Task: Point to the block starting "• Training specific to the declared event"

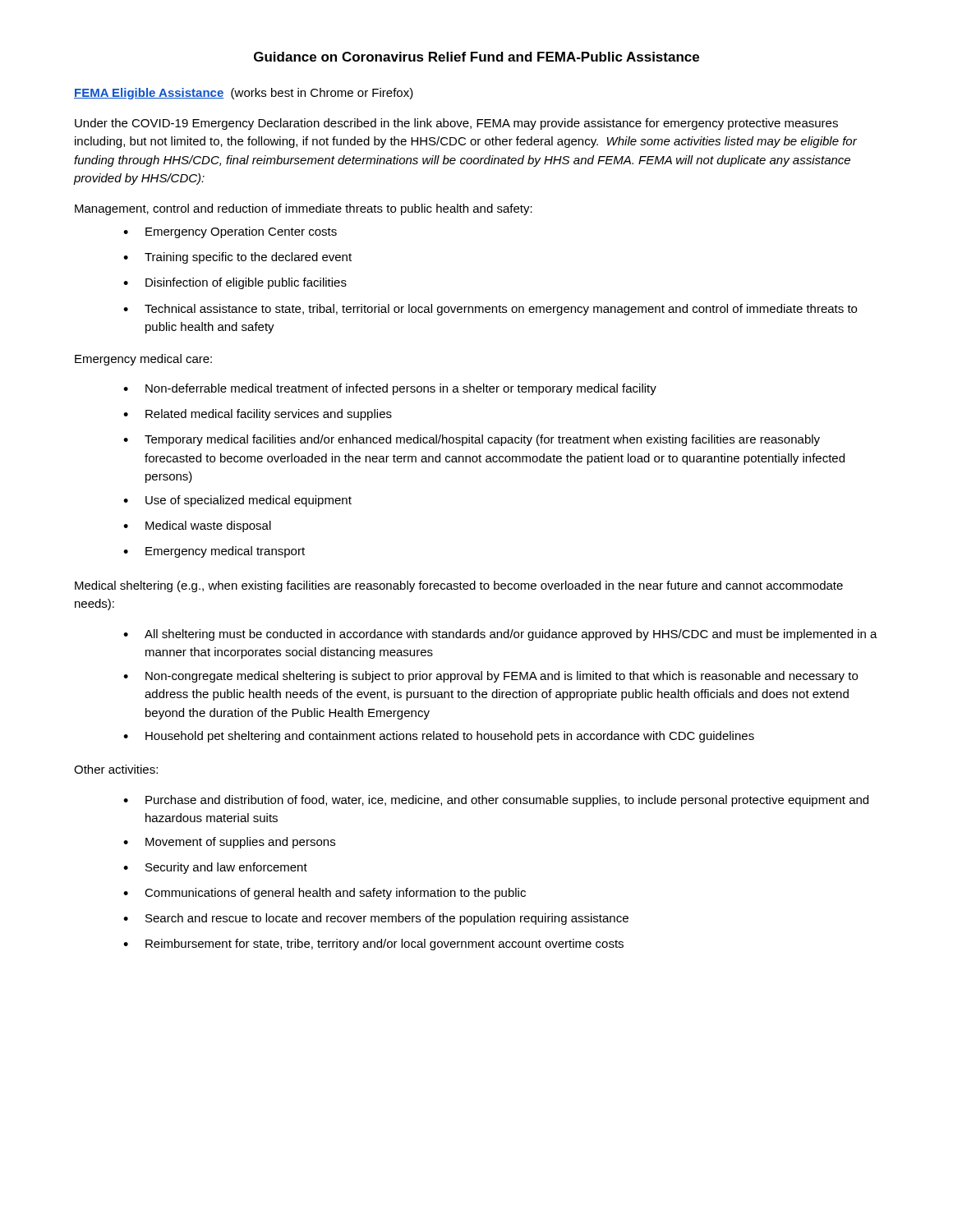Action: pyautogui.click(x=237, y=258)
